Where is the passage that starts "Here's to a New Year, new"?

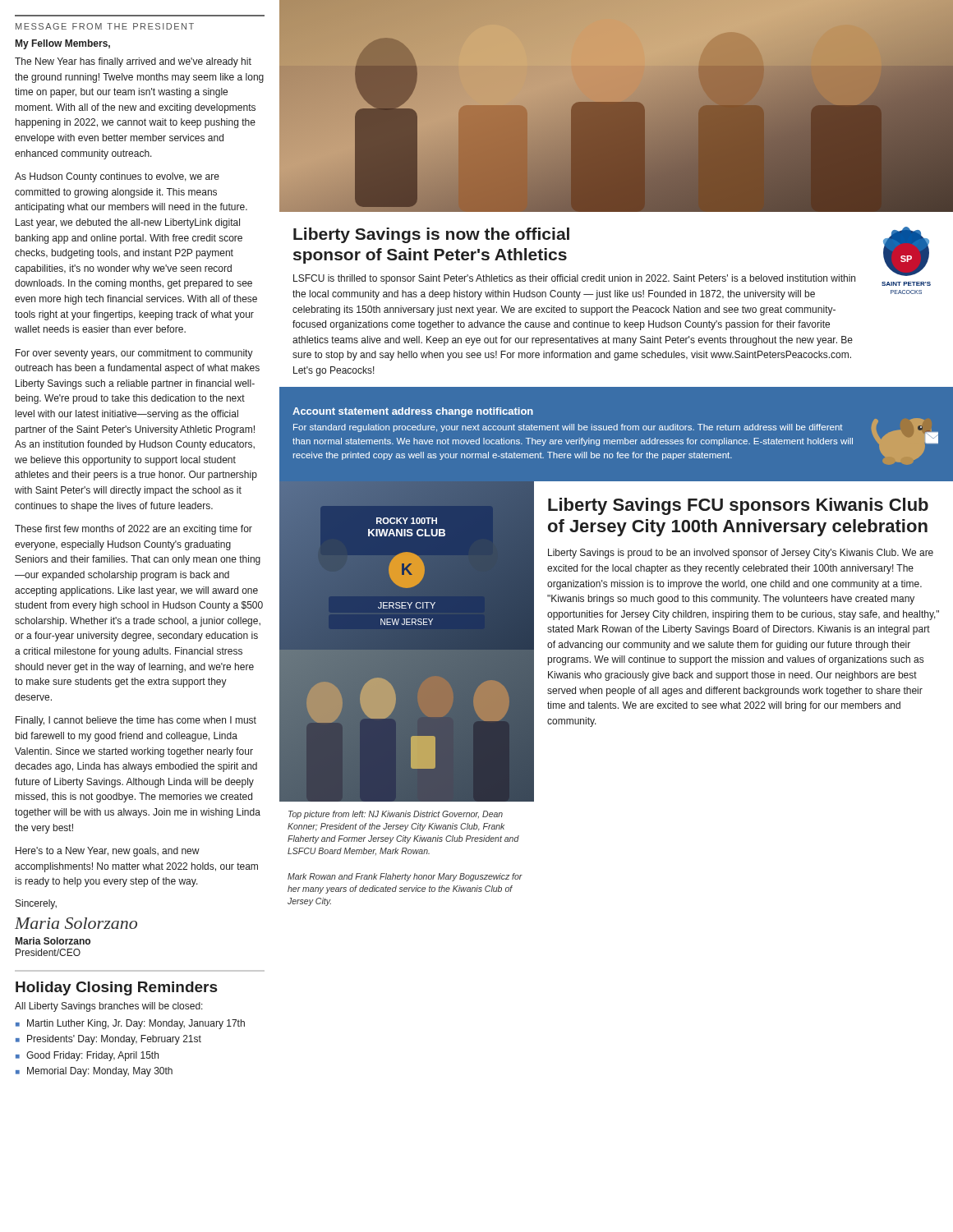[137, 866]
